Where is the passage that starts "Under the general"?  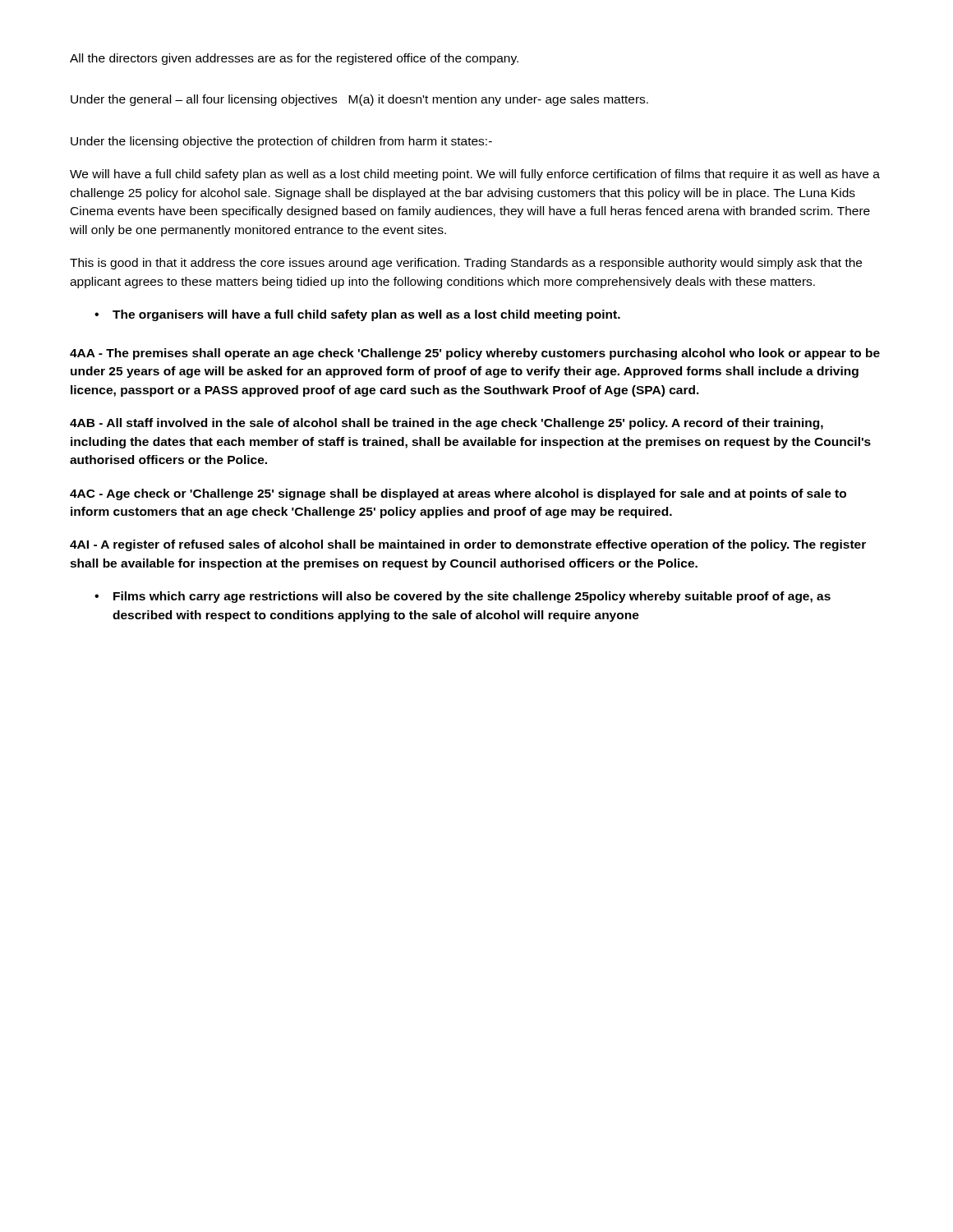360,99
